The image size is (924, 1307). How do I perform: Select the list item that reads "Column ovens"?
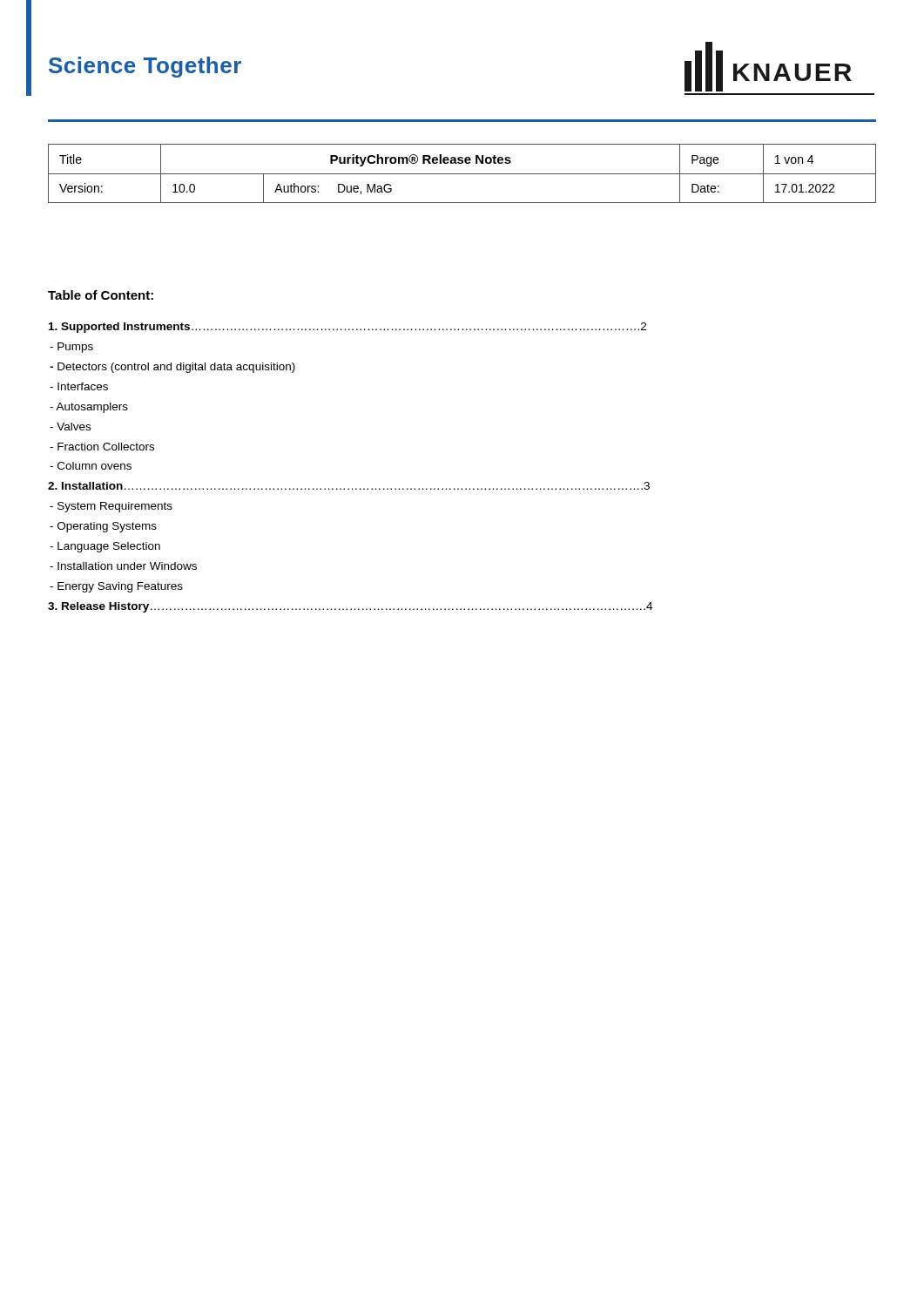pos(91,466)
